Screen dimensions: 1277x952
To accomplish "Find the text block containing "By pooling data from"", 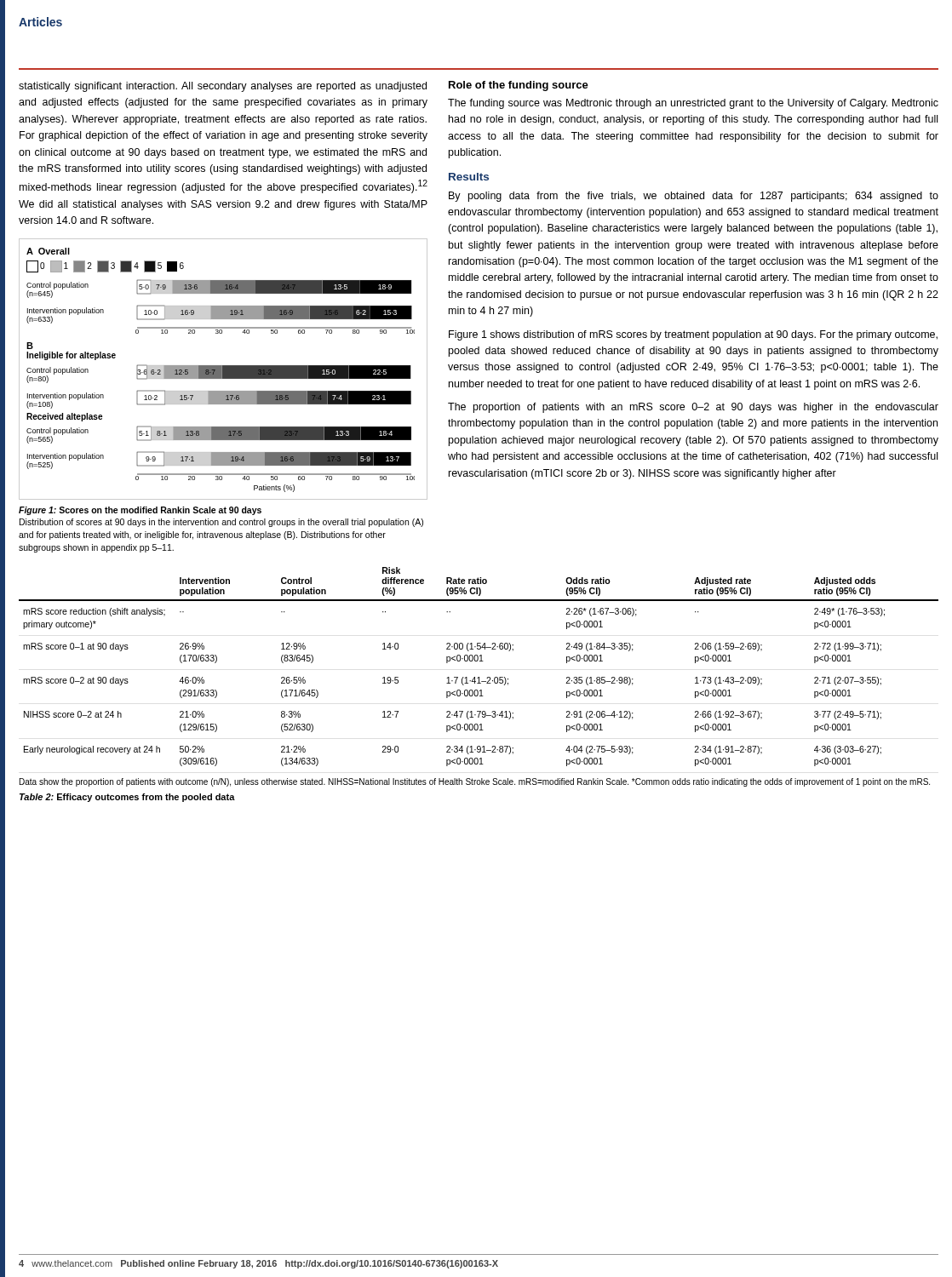I will click(x=693, y=335).
